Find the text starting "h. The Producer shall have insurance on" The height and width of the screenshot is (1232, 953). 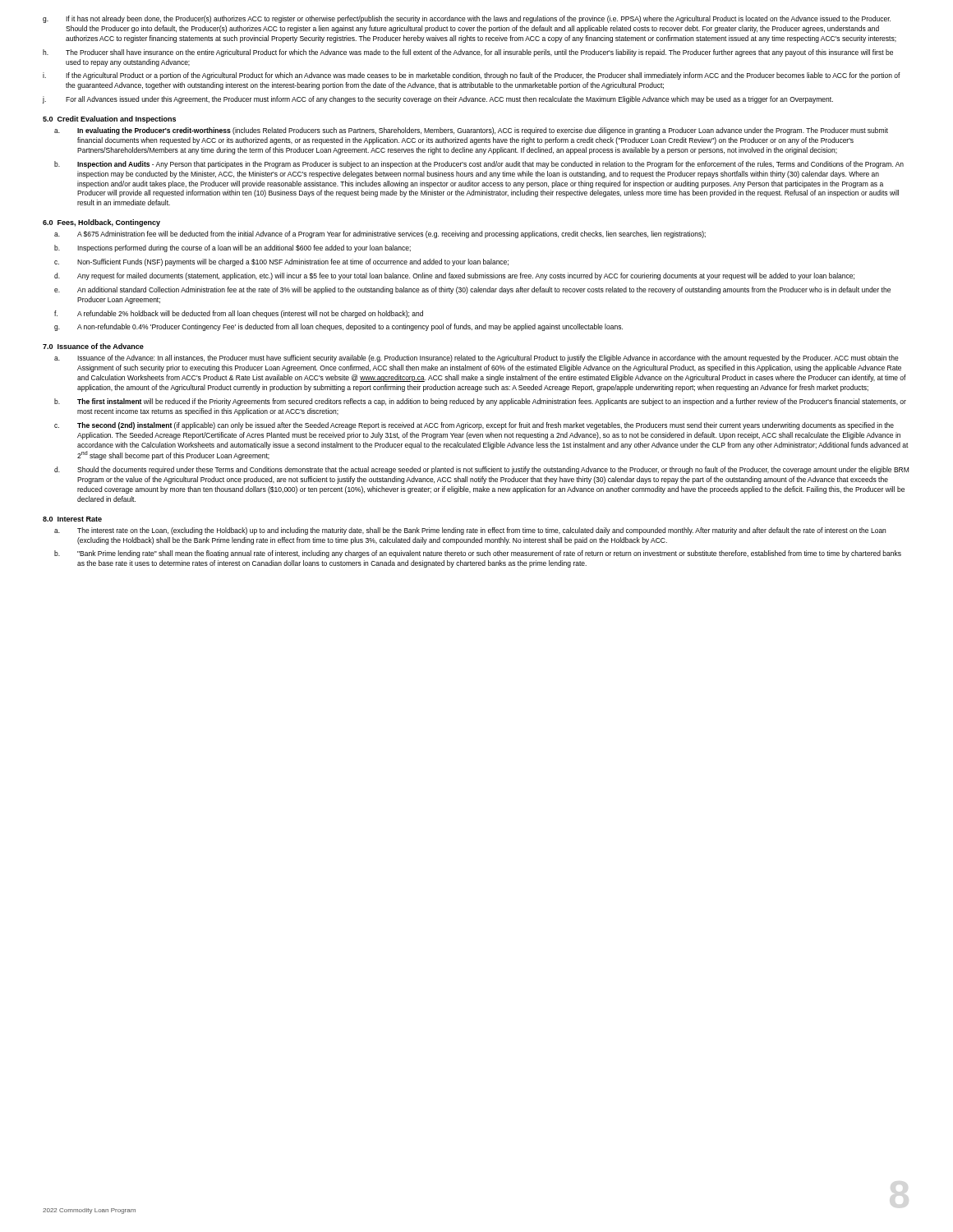[x=476, y=58]
